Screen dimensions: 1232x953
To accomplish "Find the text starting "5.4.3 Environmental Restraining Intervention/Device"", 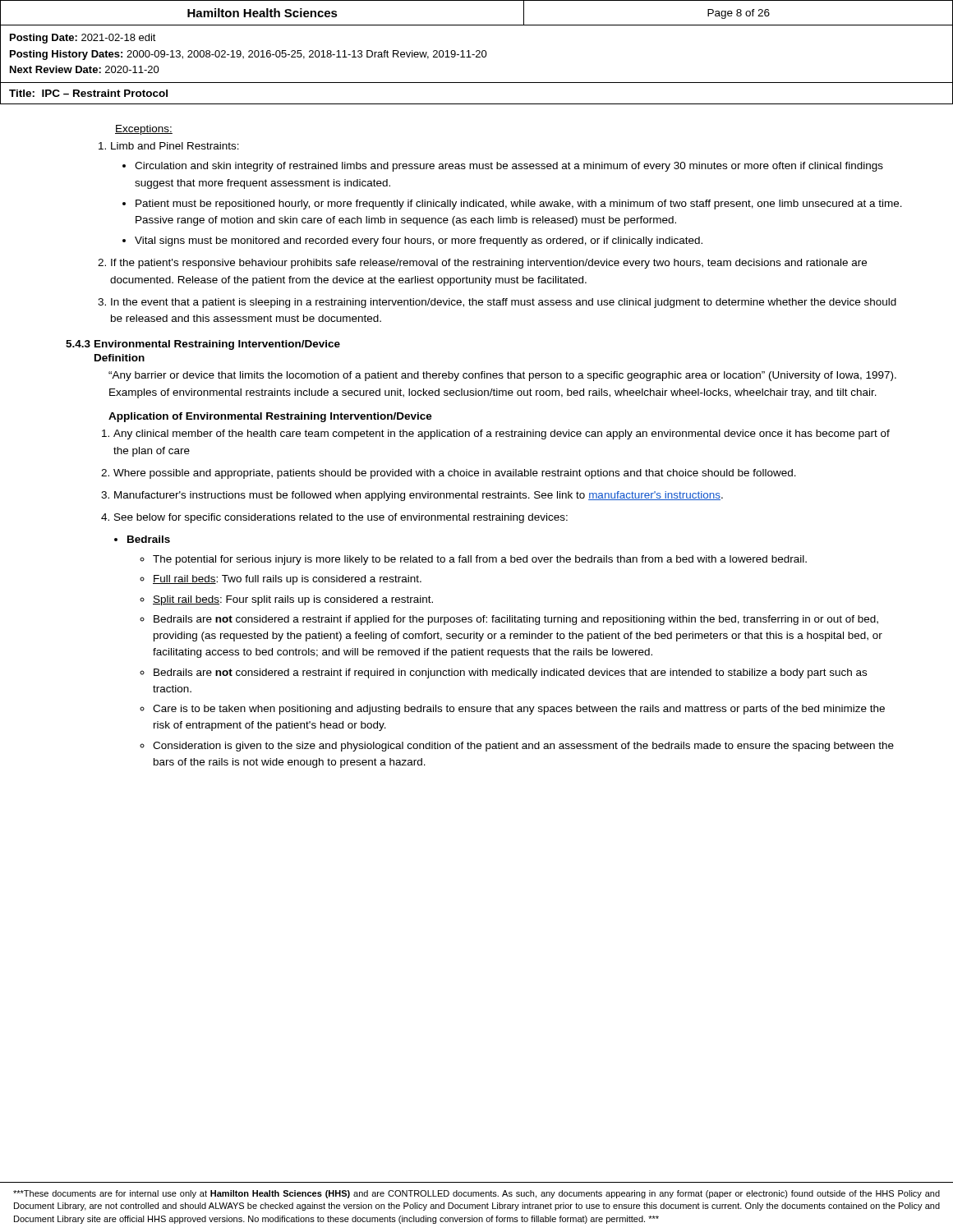I will coord(203,352).
